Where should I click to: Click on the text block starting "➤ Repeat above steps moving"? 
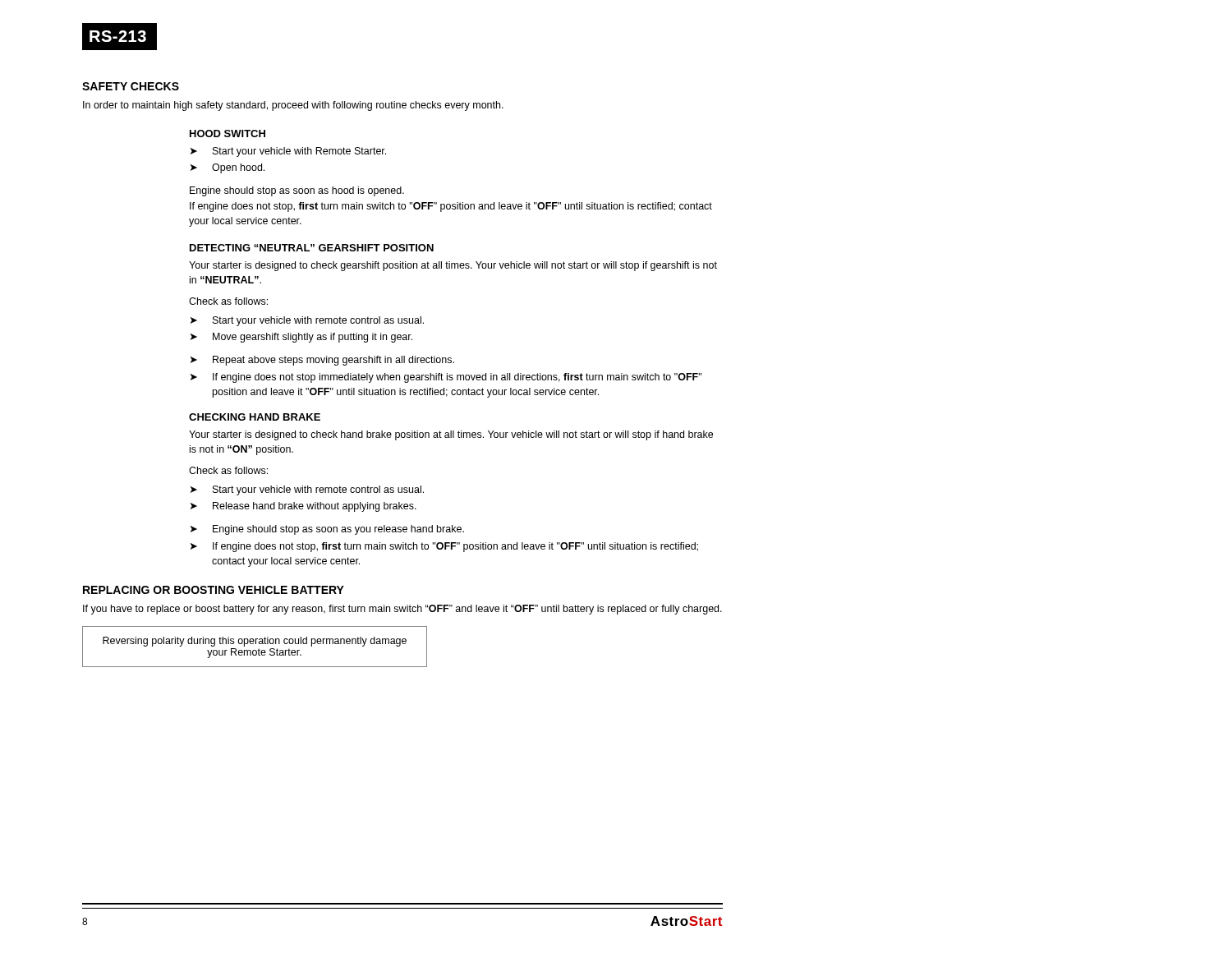click(322, 360)
